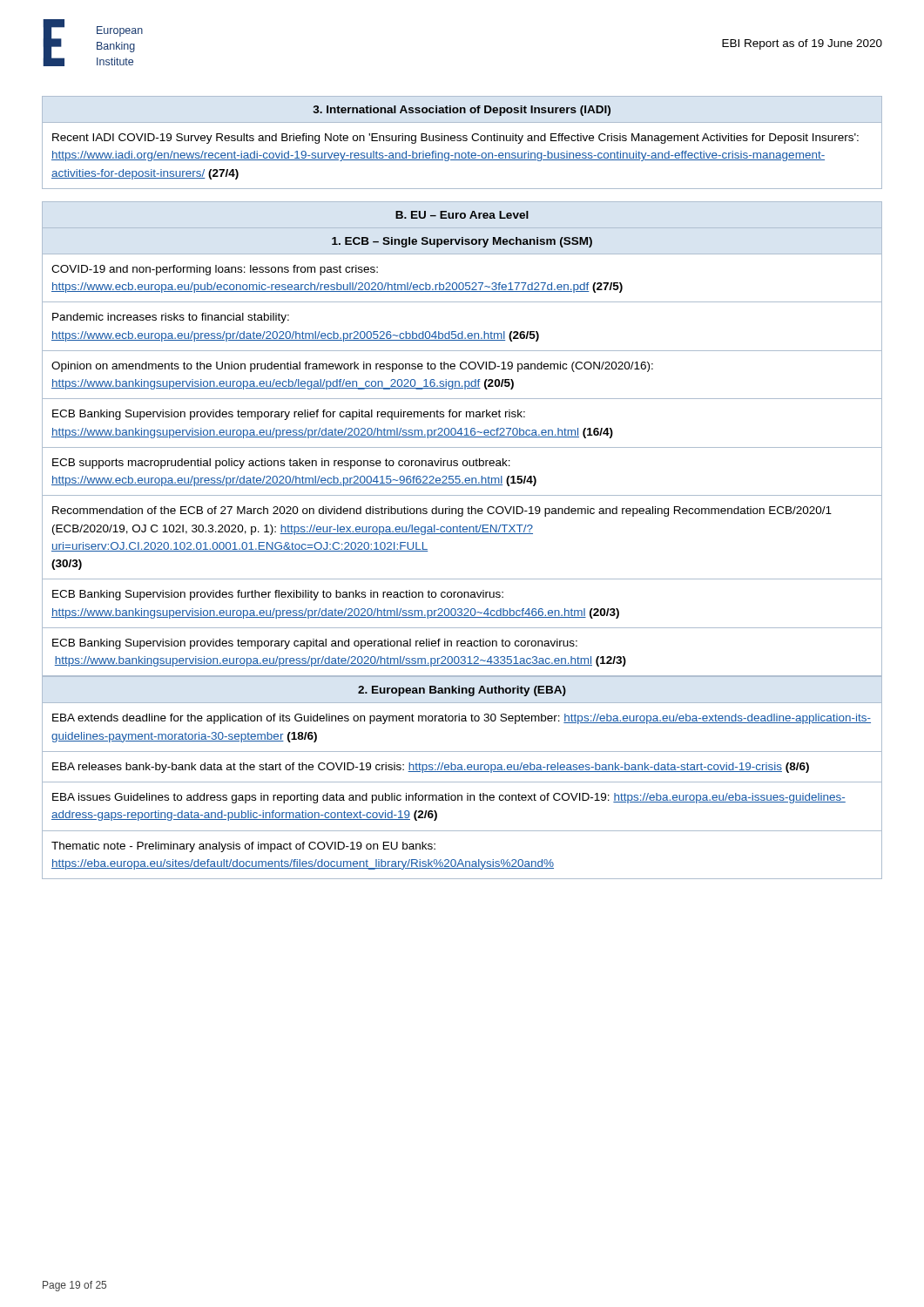Point to the section header beginning "B. EU – Euro"
Viewport: 924px width, 1307px height.
(x=462, y=215)
